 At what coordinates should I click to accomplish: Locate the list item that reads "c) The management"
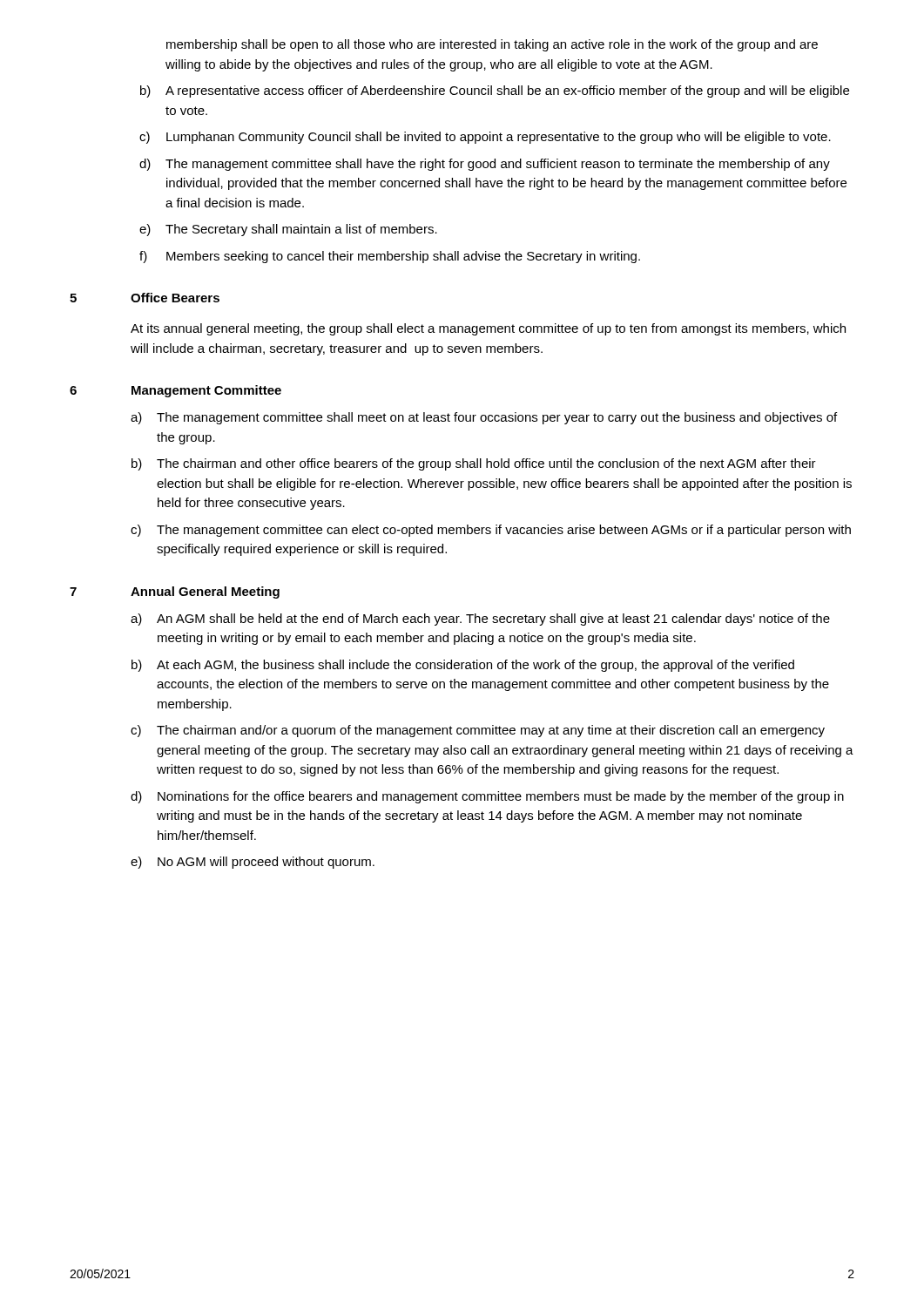click(492, 539)
